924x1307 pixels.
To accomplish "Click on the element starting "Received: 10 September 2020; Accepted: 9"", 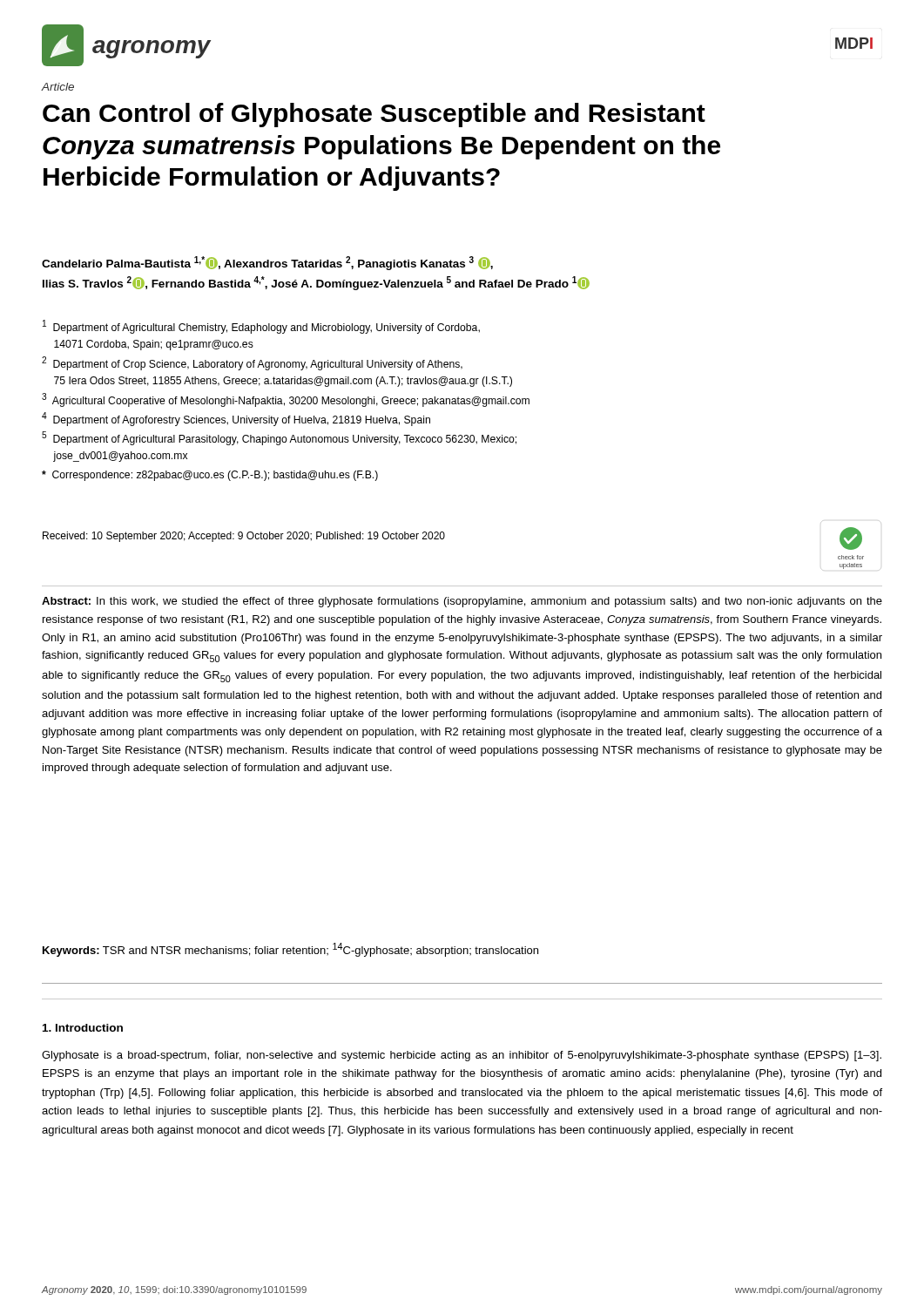I will click(x=243, y=536).
